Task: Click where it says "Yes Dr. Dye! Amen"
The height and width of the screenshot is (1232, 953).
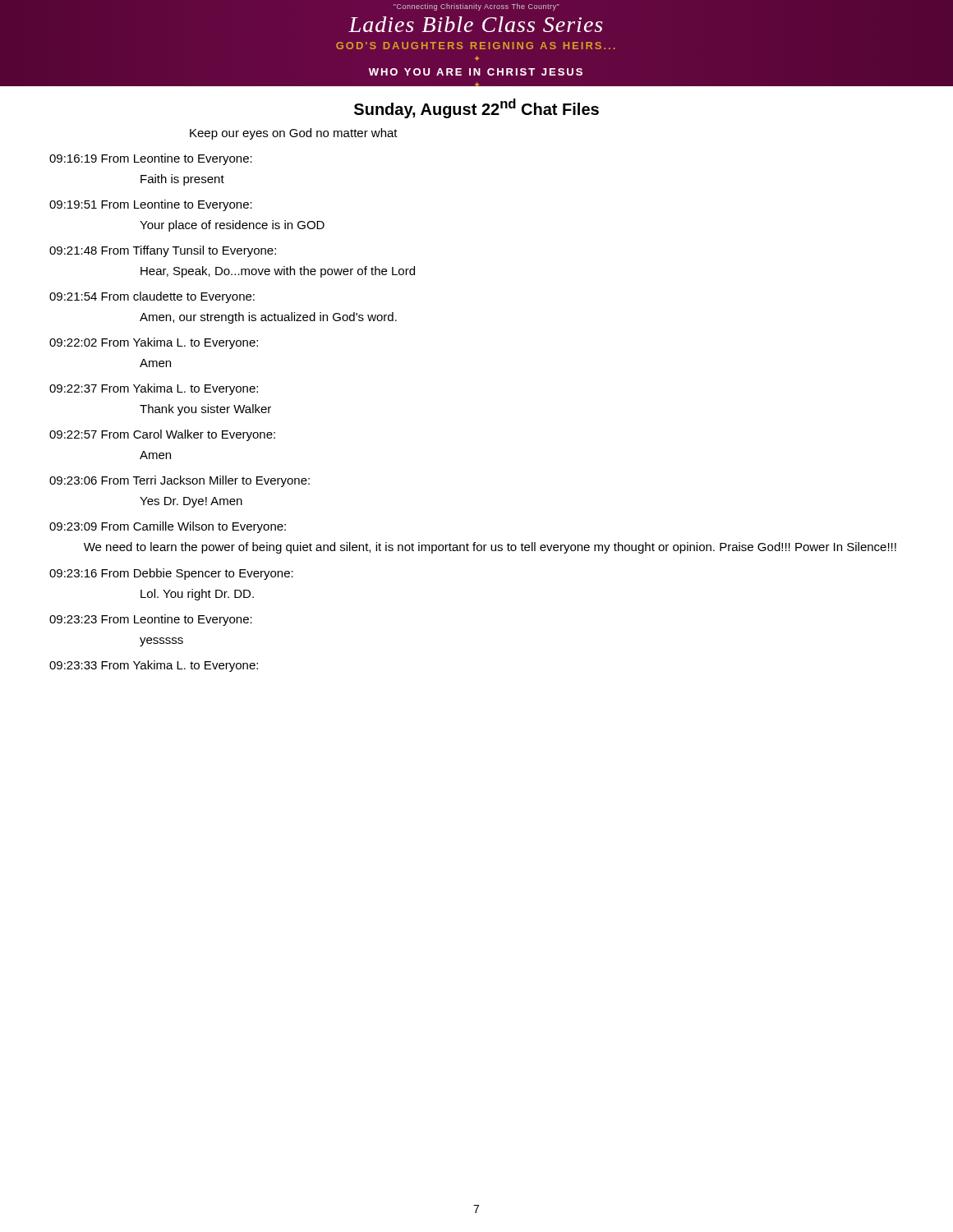Action: pos(191,500)
